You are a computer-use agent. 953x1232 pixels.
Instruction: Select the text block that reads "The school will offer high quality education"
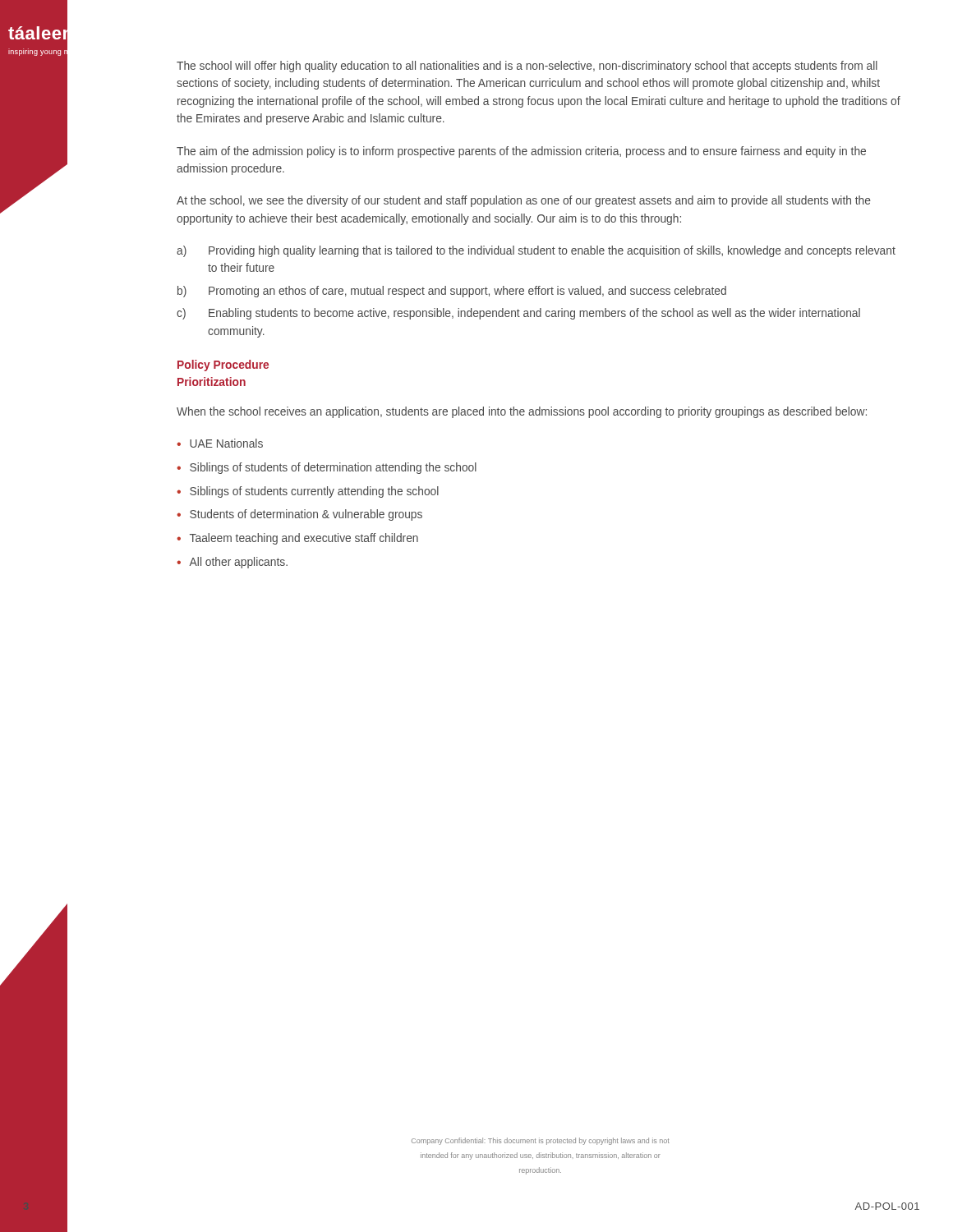click(538, 92)
